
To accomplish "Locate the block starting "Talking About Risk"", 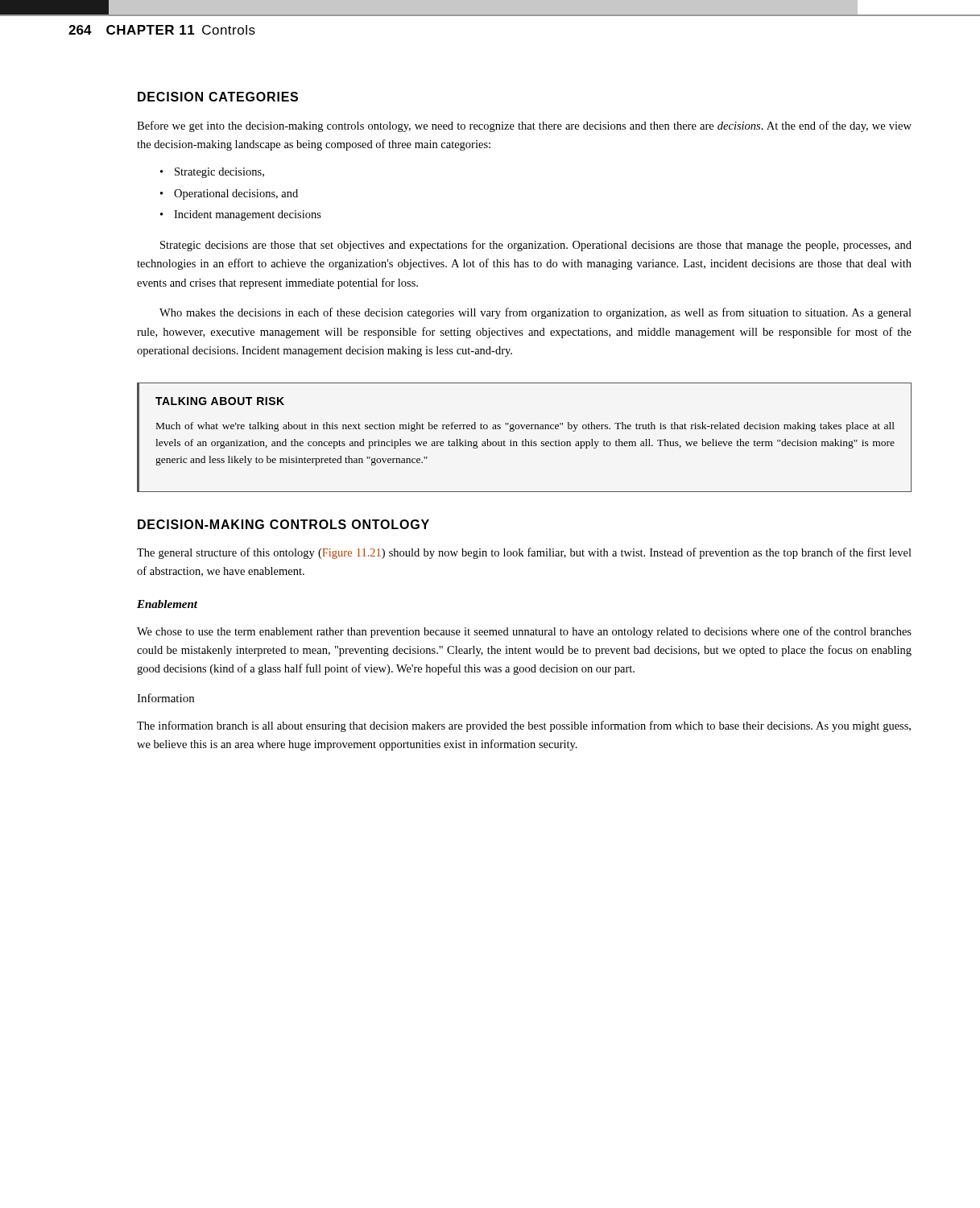I will tap(525, 432).
